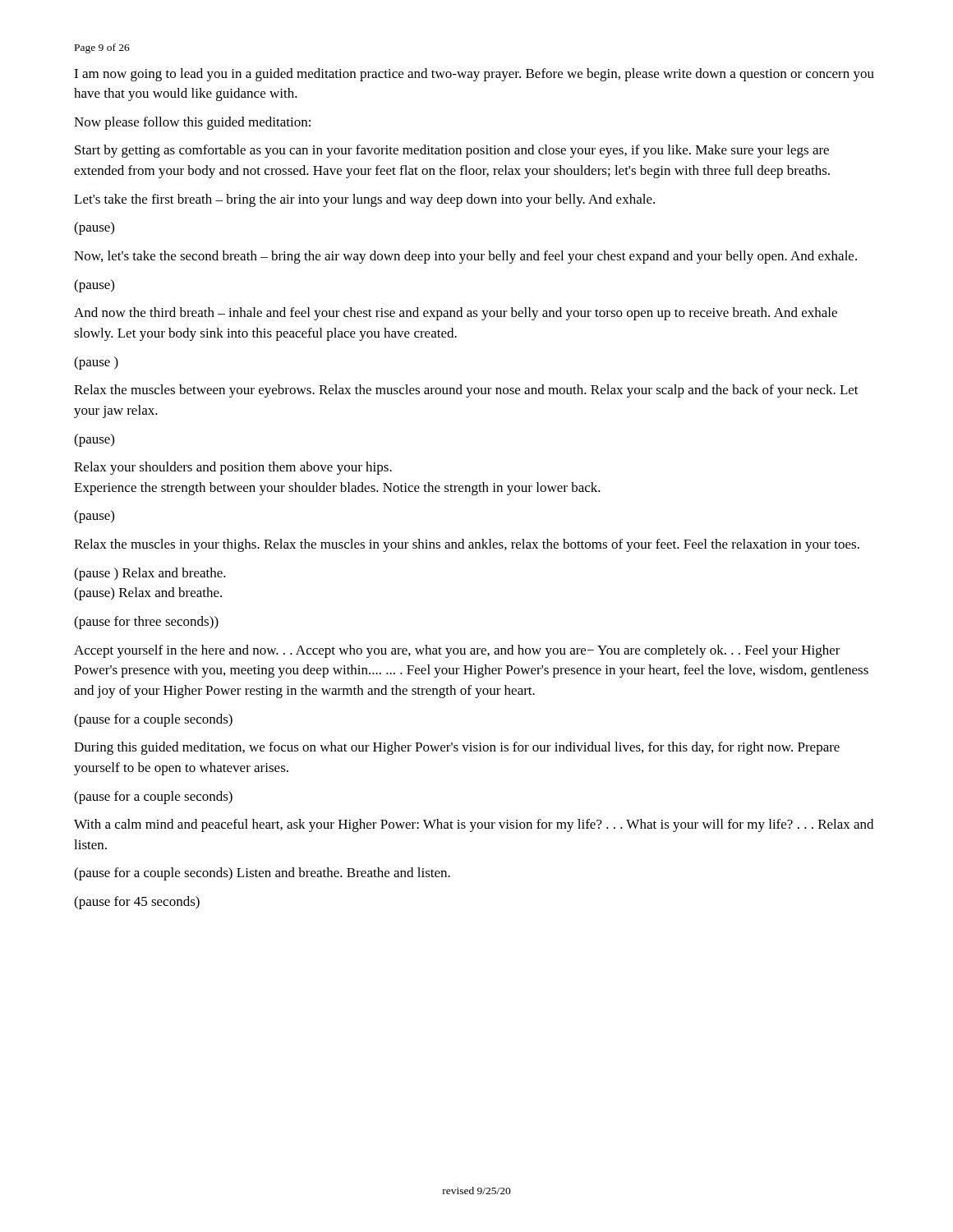The width and height of the screenshot is (953, 1232).
Task: Locate the element starting "Let's take the"
Action: pos(365,199)
